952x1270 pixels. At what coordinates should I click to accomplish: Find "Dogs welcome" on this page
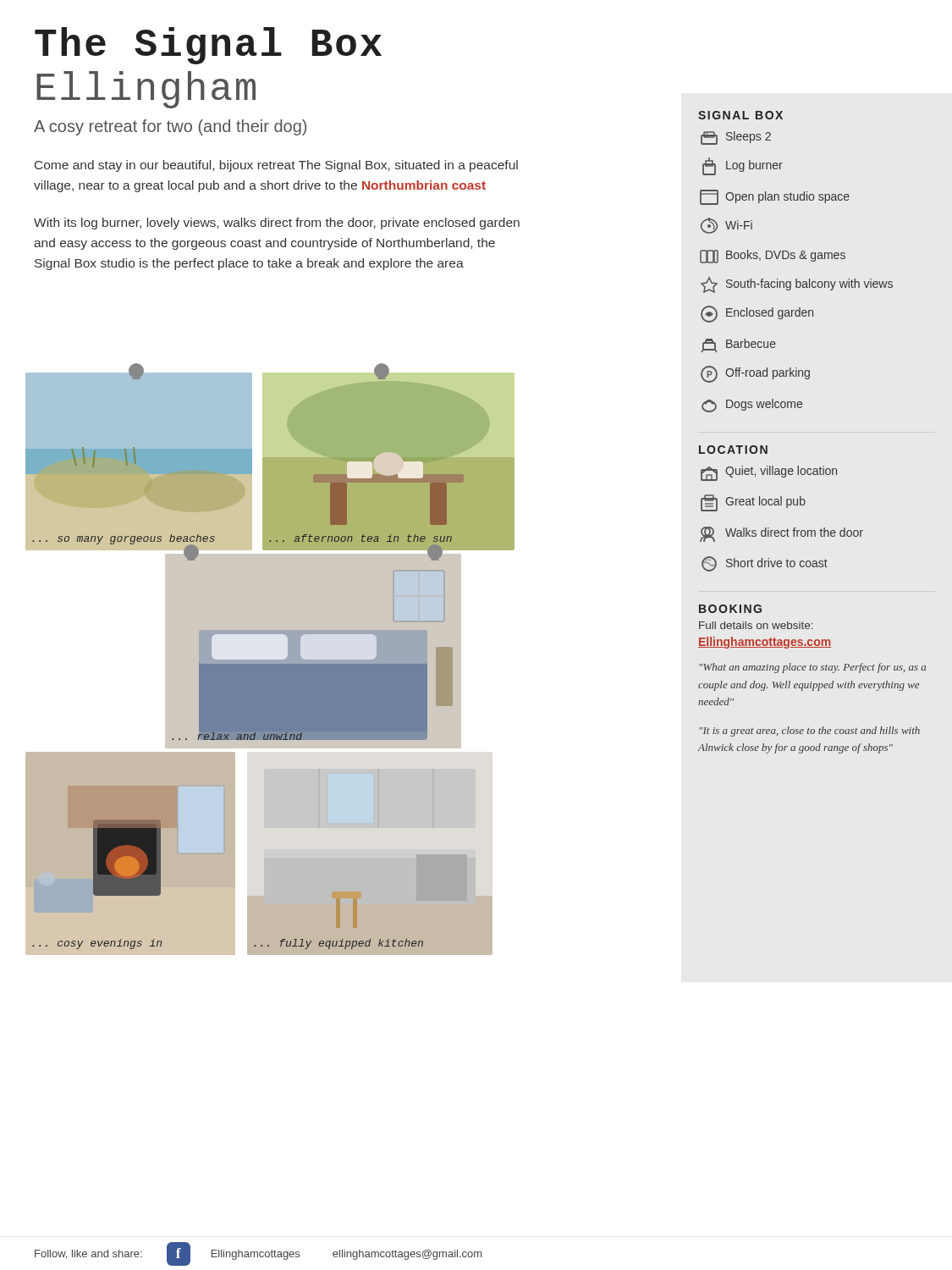(x=751, y=407)
